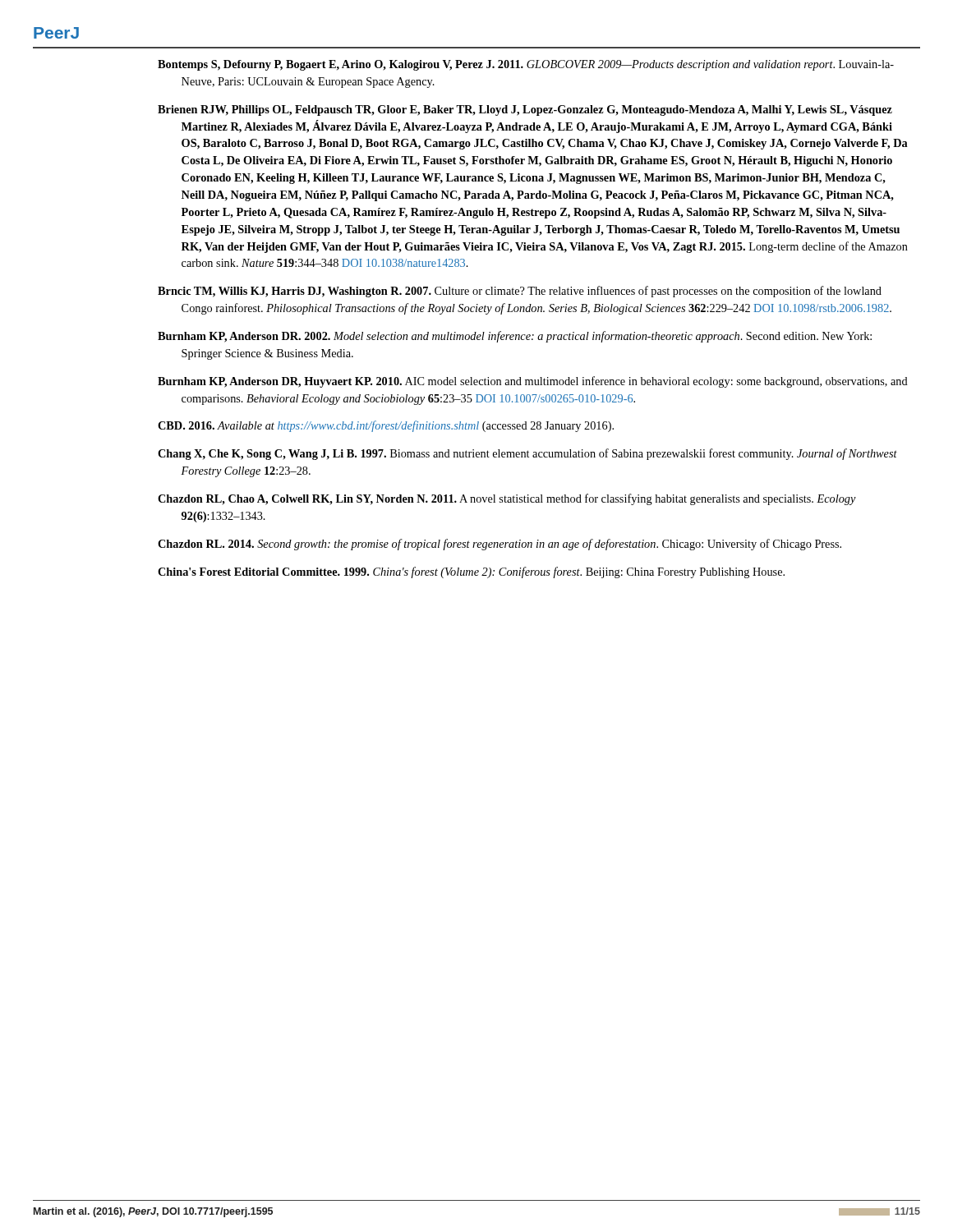
Task: Click the passage that begins "Burnham KP, Anderson DR. 2002. Model selection"
Action: pyautogui.click(x=515, y=345)
